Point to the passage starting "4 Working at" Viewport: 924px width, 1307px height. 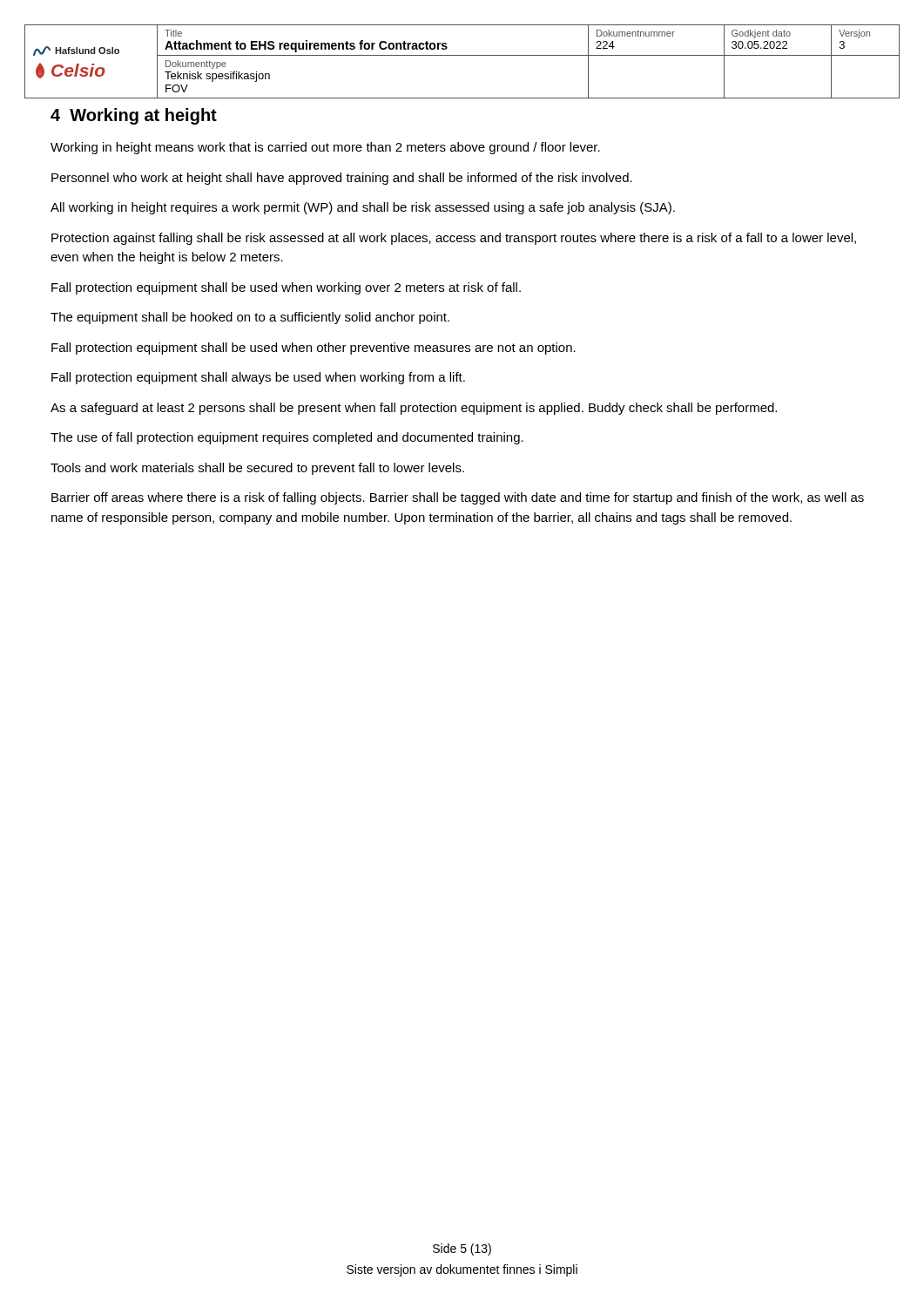[x=134, y=115]
